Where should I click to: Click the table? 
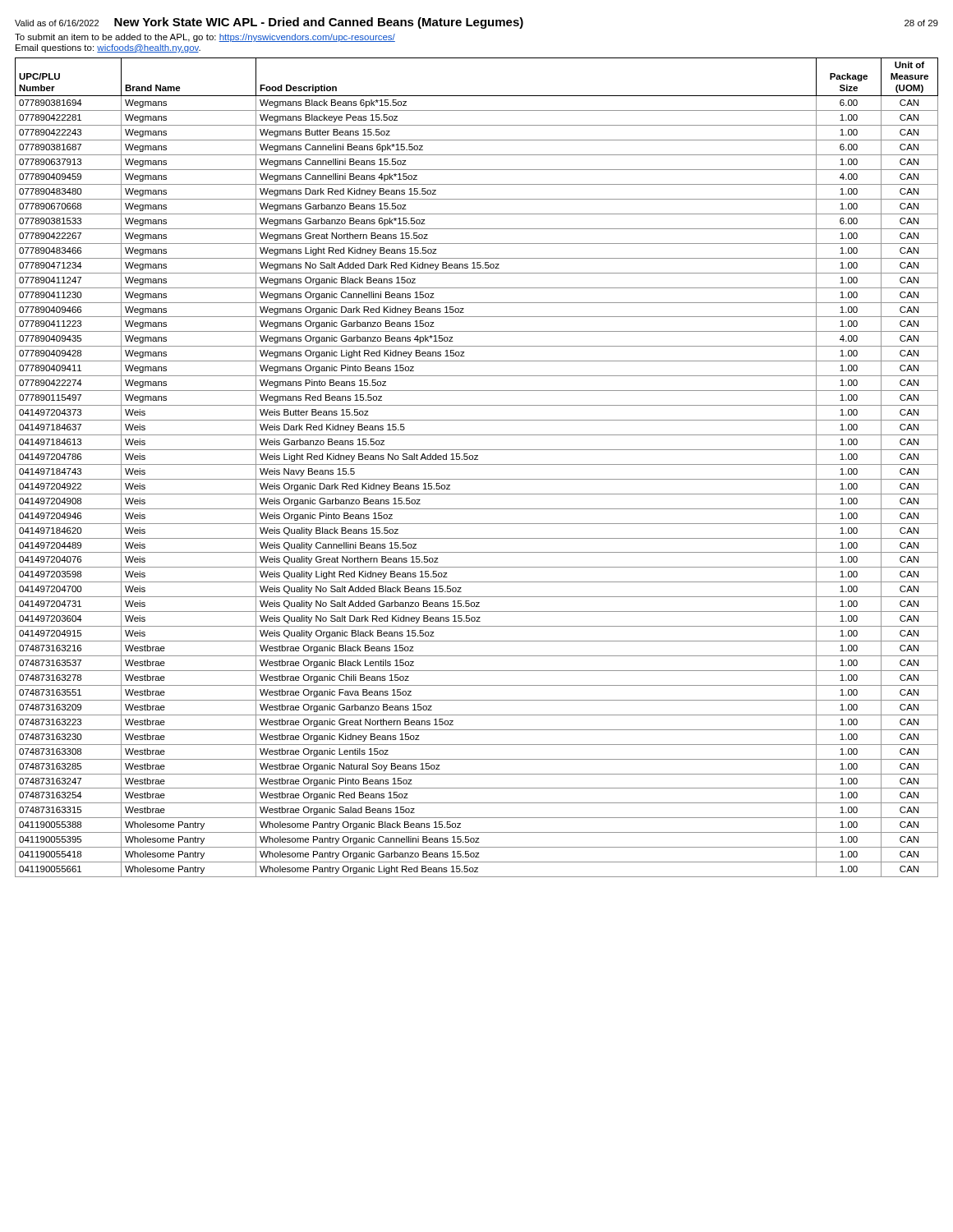[476, 467]
